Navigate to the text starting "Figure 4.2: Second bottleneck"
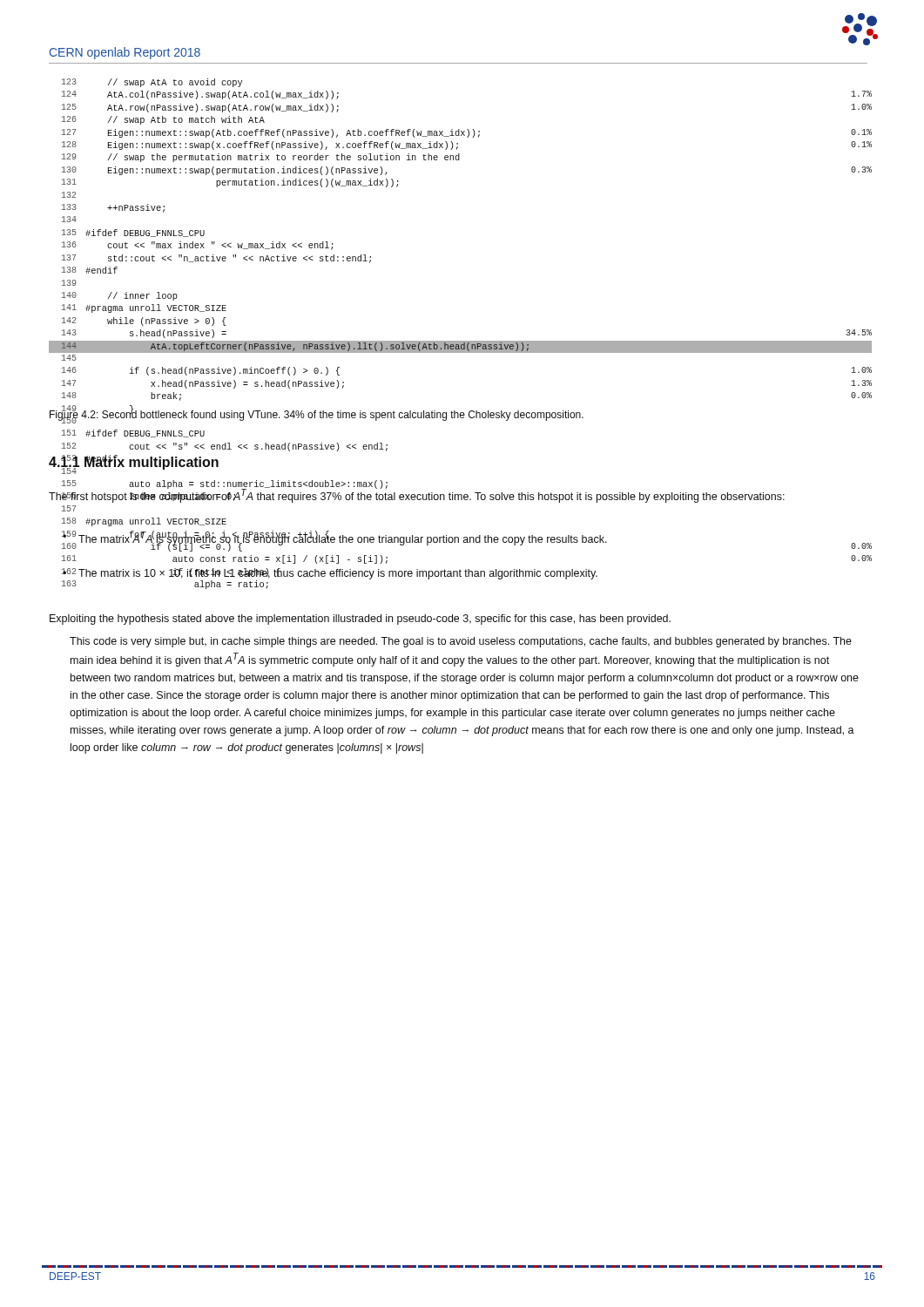The image size is (924, 1307). click(x=316, y=415)
